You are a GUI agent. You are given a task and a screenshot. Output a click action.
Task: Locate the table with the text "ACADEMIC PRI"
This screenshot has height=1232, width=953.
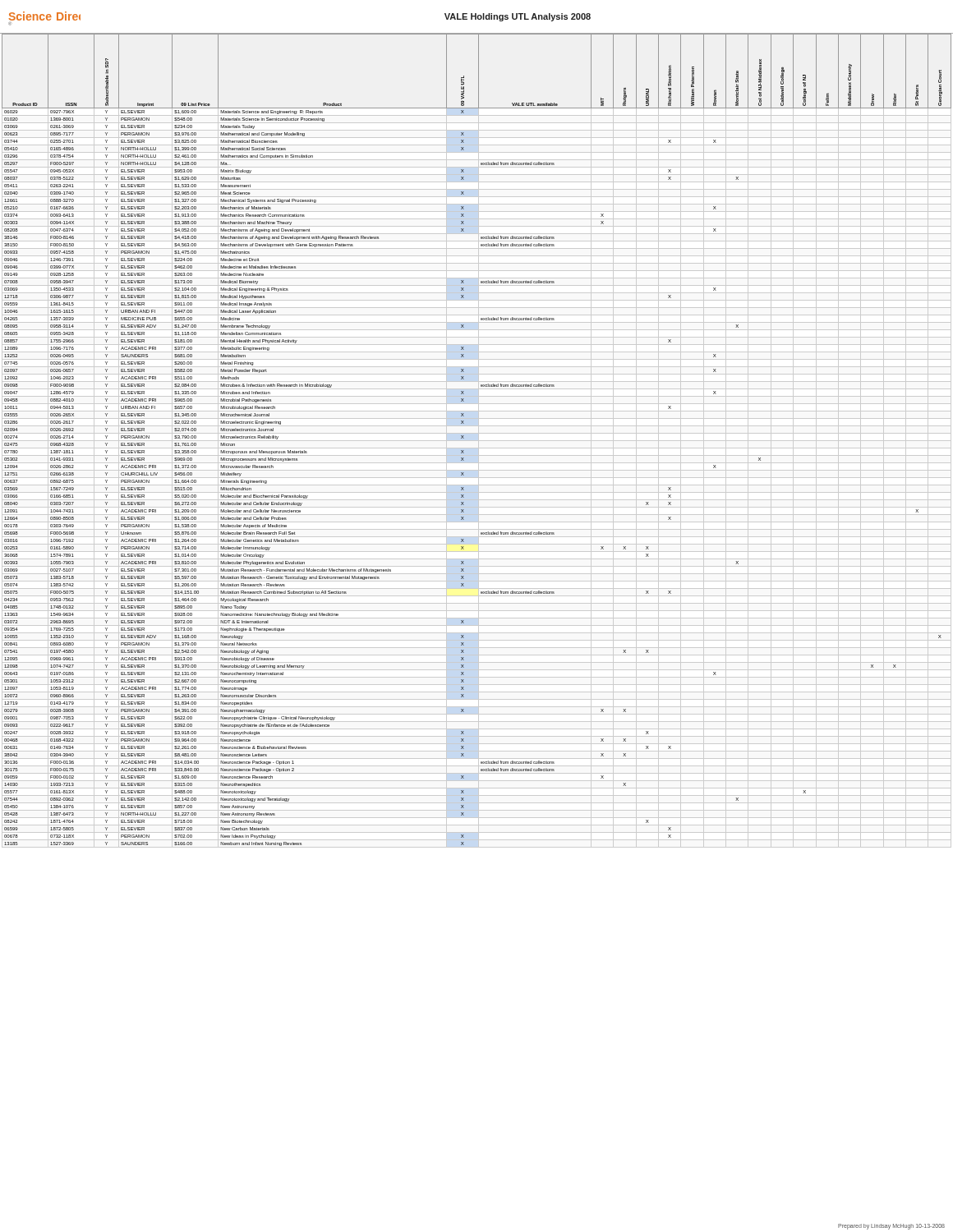point(476,441)
